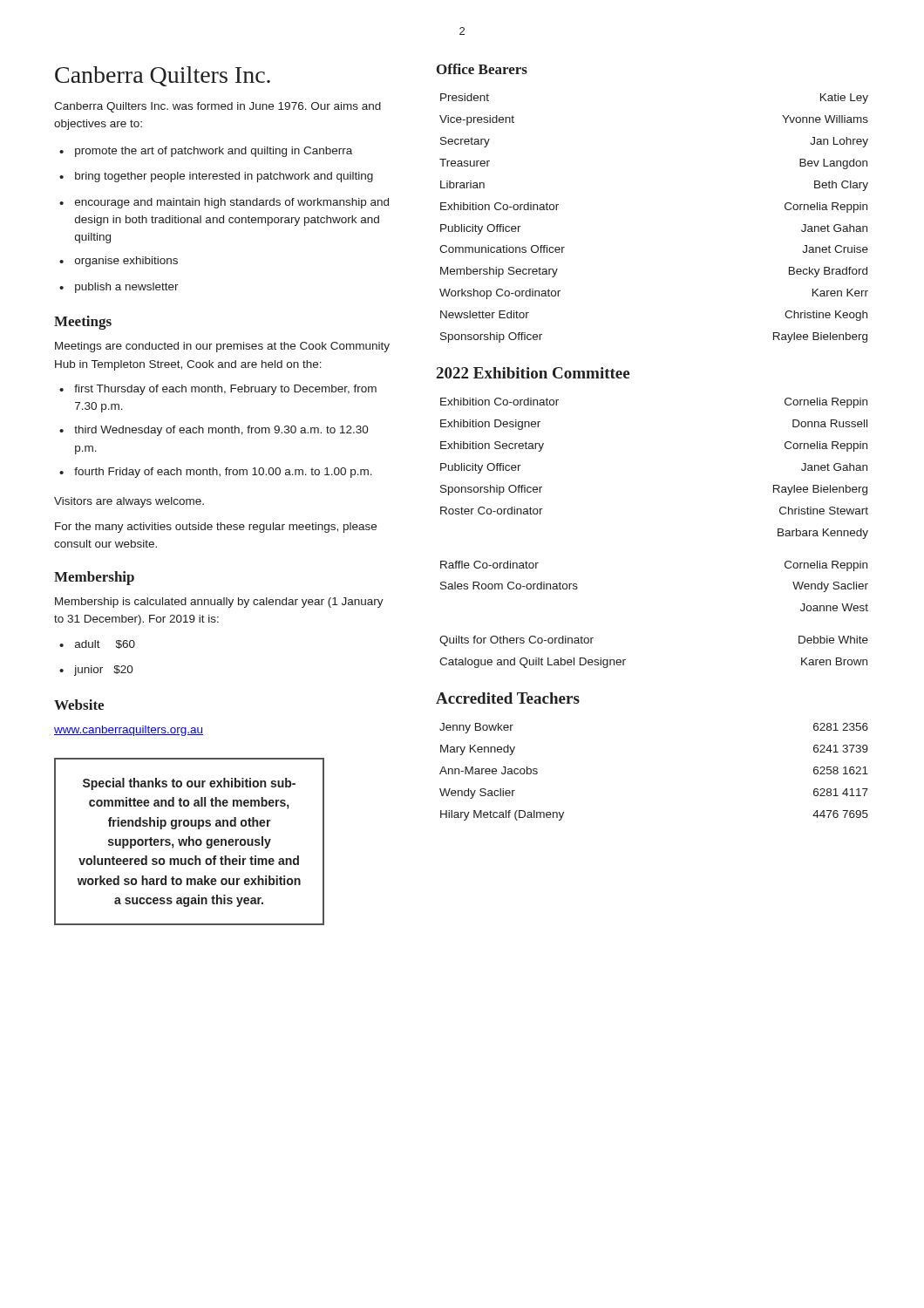Find the element starting "first Thursday of"
Image resolution: width=924 pixels, height=1308 pixels.
[226, 397]
